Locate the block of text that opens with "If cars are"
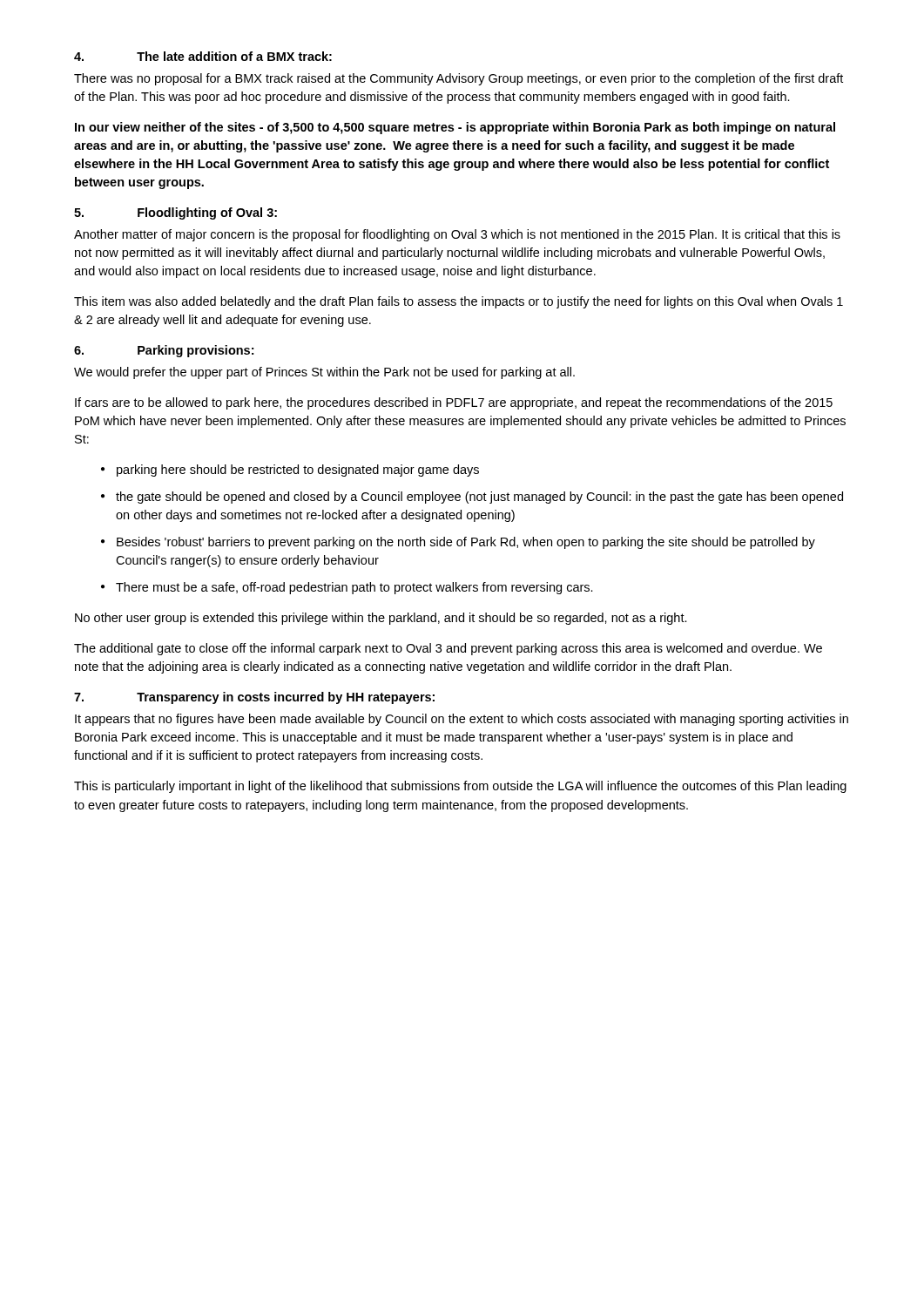Screen dimensions: 1307x924 point(460,421)
